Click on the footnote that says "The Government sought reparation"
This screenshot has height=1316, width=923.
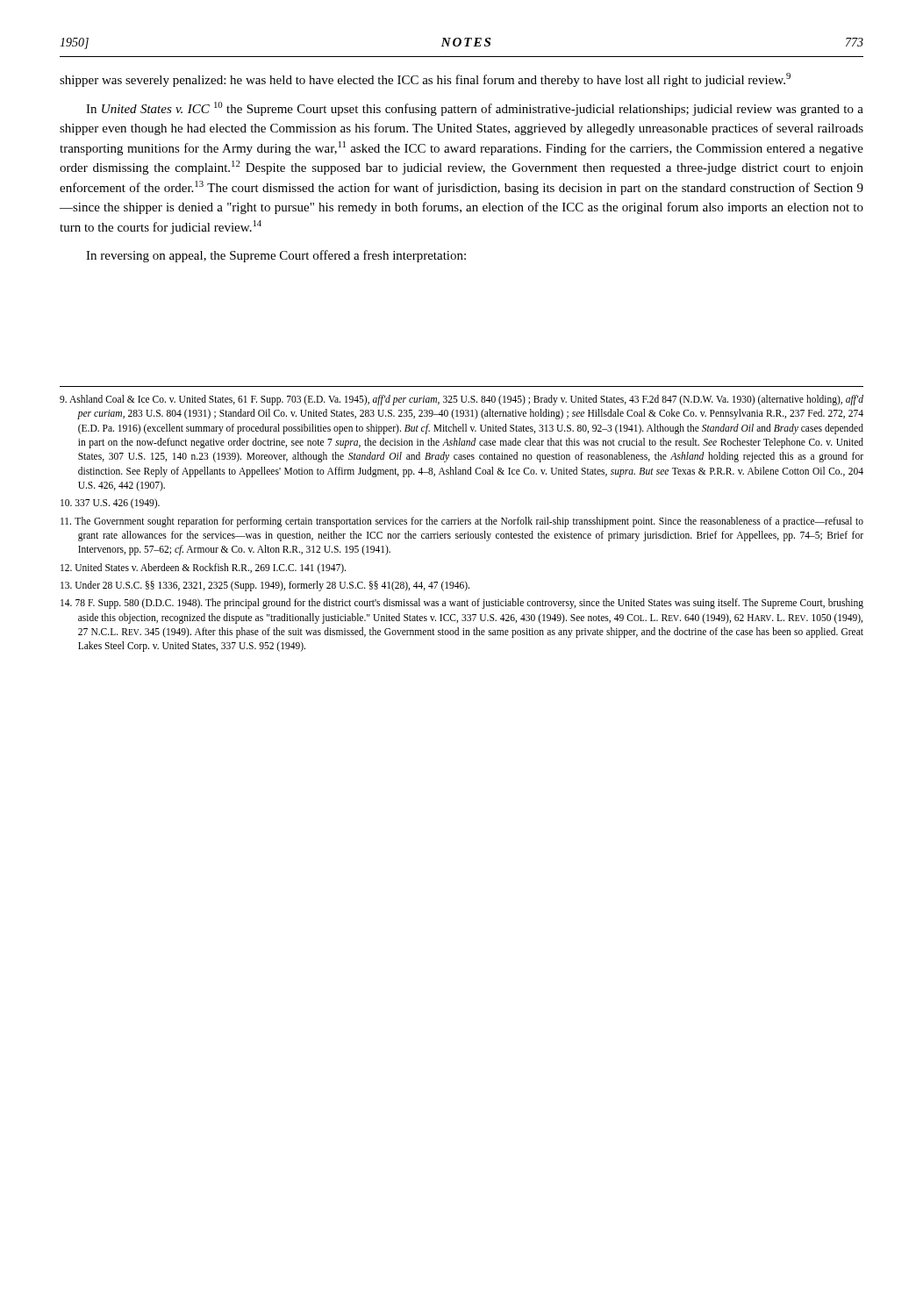[x=462, y=535]
